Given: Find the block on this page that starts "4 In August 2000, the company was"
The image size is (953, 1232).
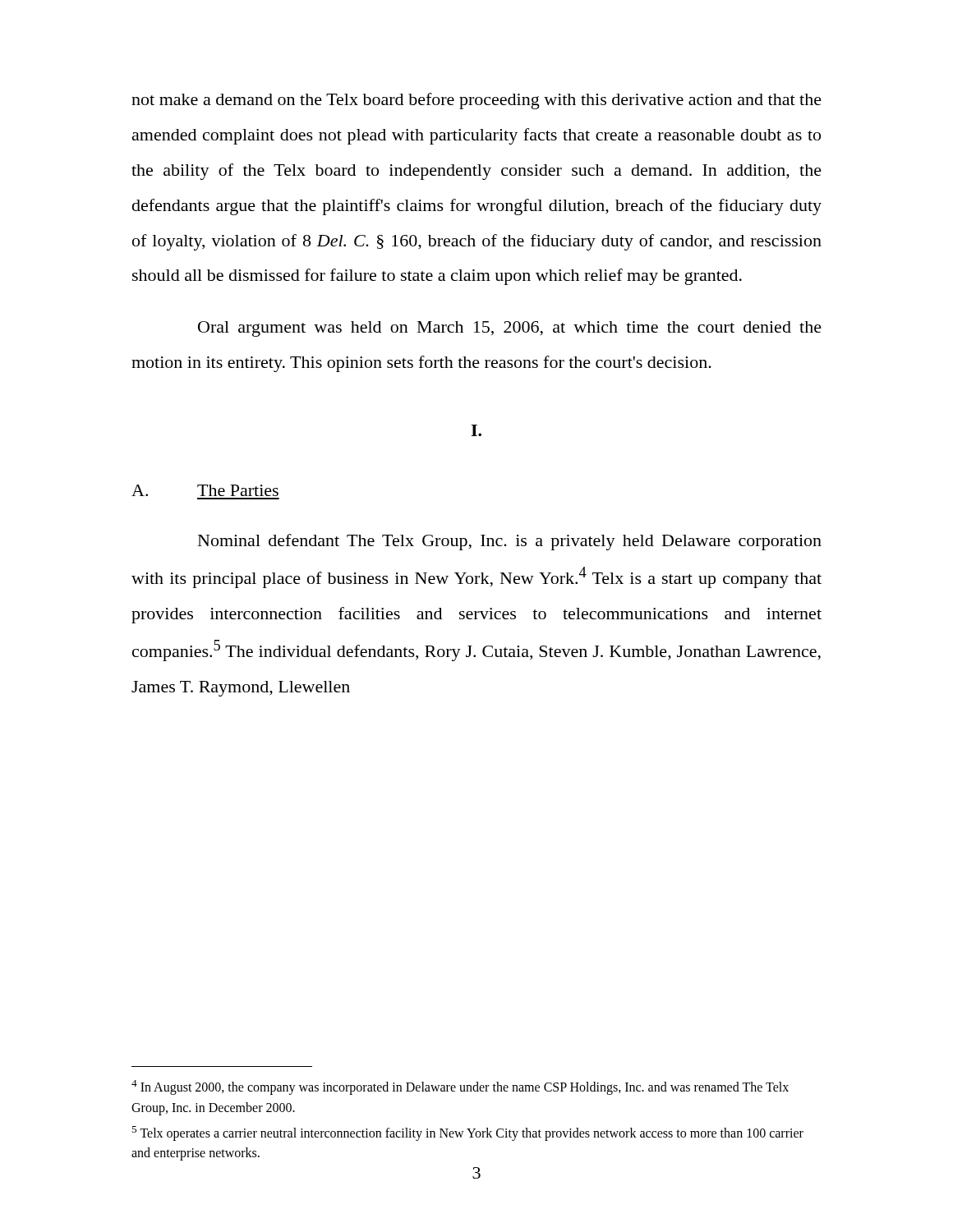Looking at the screenshot, I should click(x=460, y=1096).
